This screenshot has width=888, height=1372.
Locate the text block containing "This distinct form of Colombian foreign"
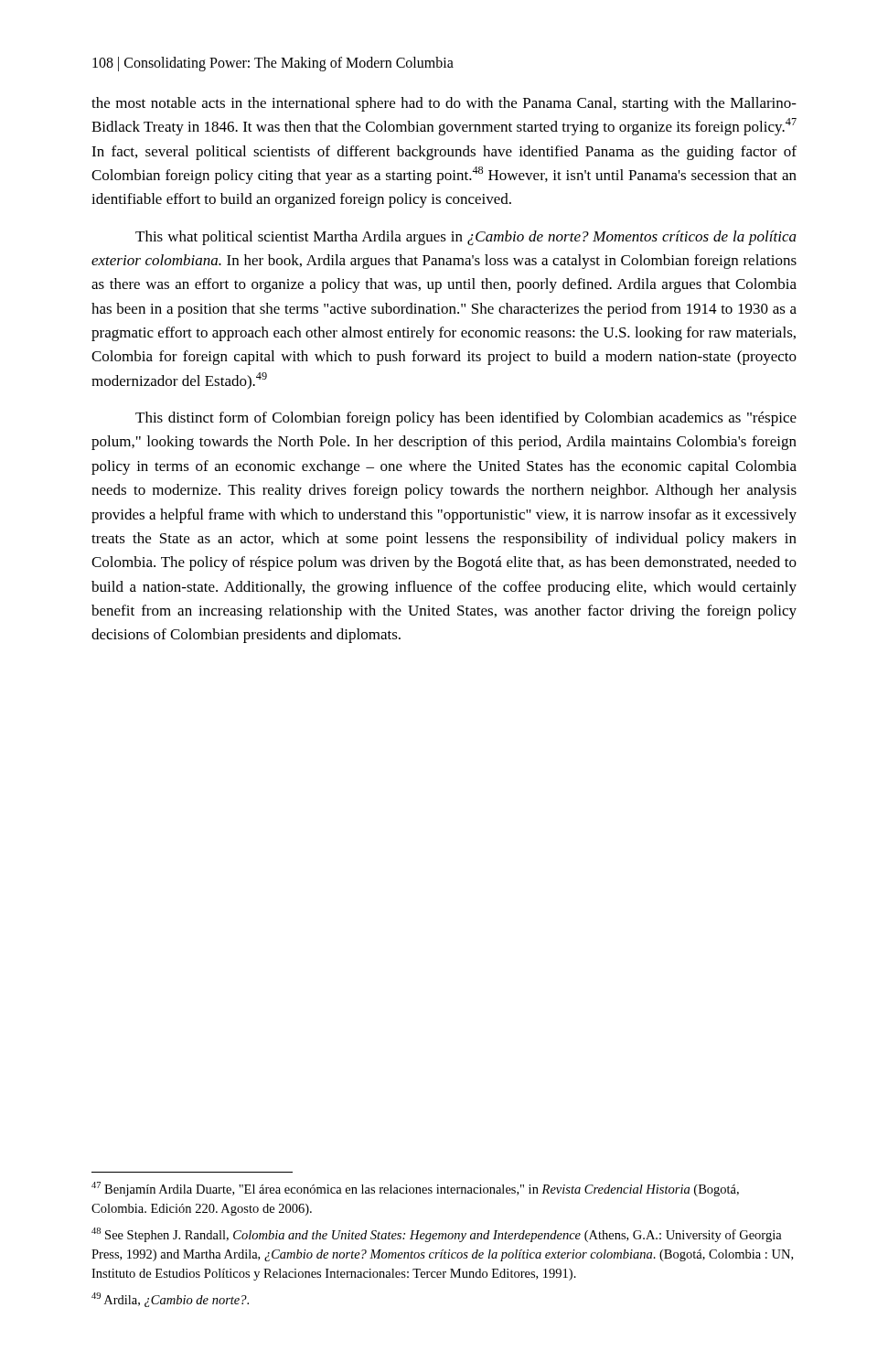pos(444,527)
